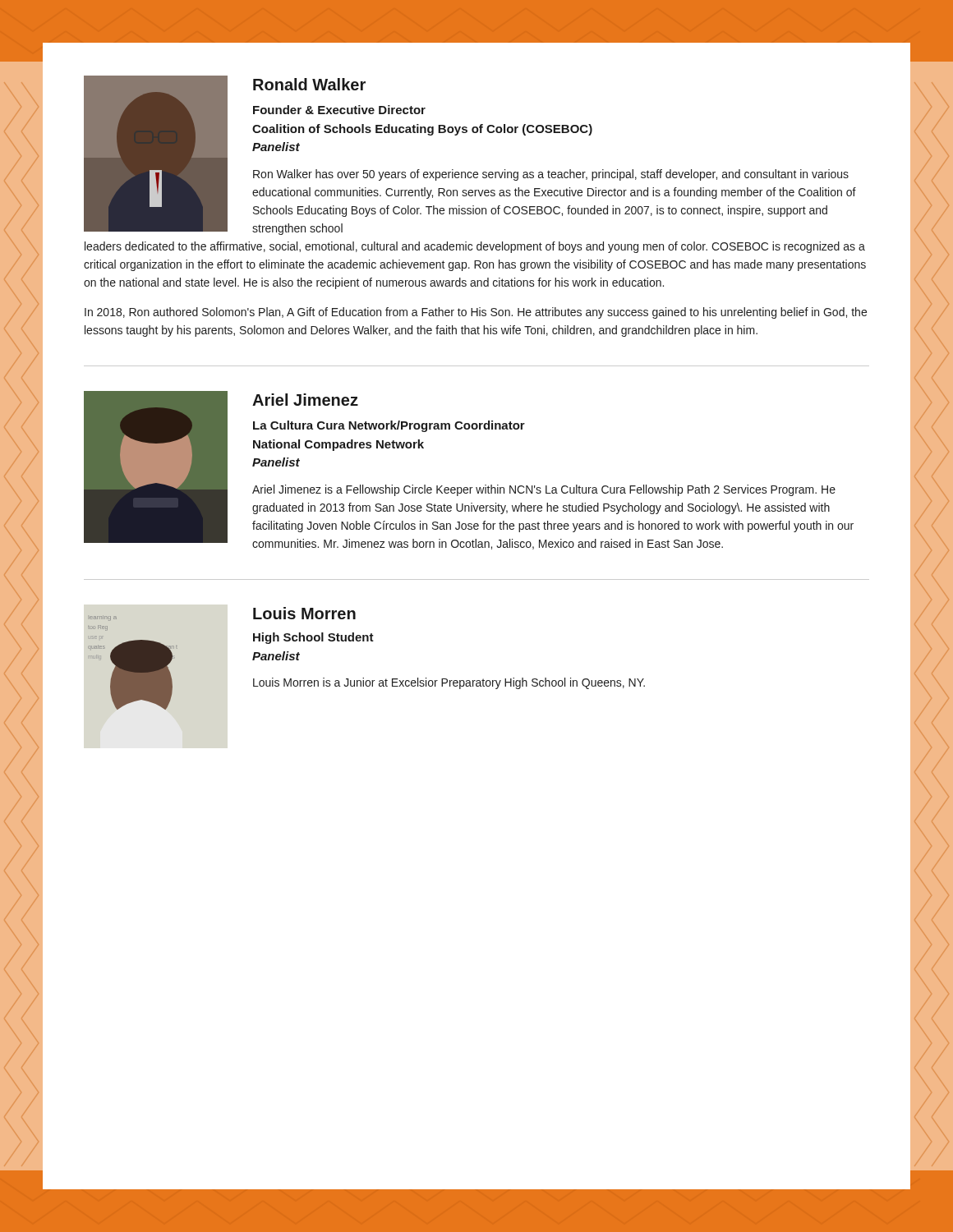Screen dimensions: 1232x953
Task: Click on the title that reads "Ariel Jimenez"
Action: tap(305, 400)
